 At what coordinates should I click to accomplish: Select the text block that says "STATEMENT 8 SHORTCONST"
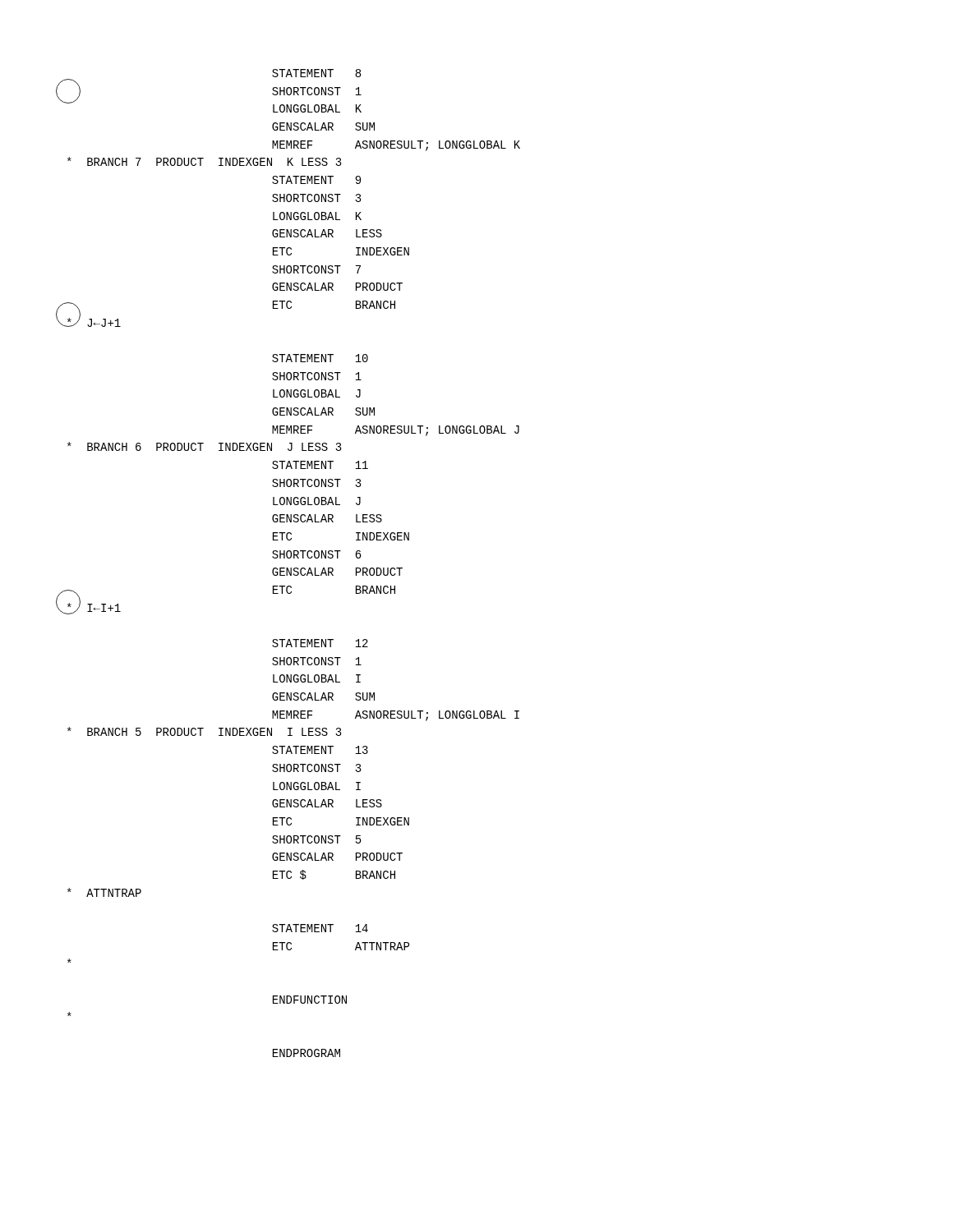point(316,73)
